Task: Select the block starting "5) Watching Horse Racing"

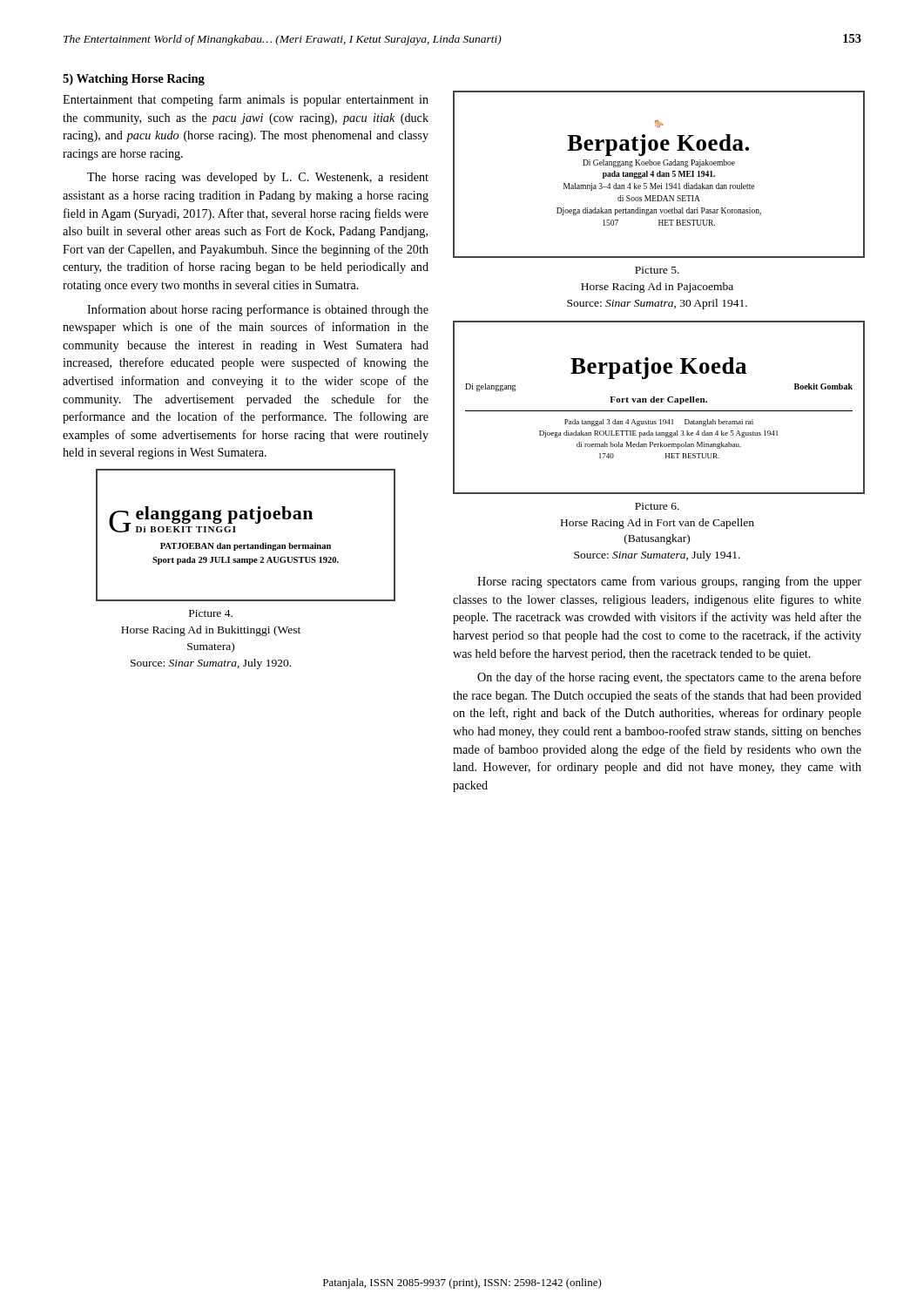Action: (134, 78)
